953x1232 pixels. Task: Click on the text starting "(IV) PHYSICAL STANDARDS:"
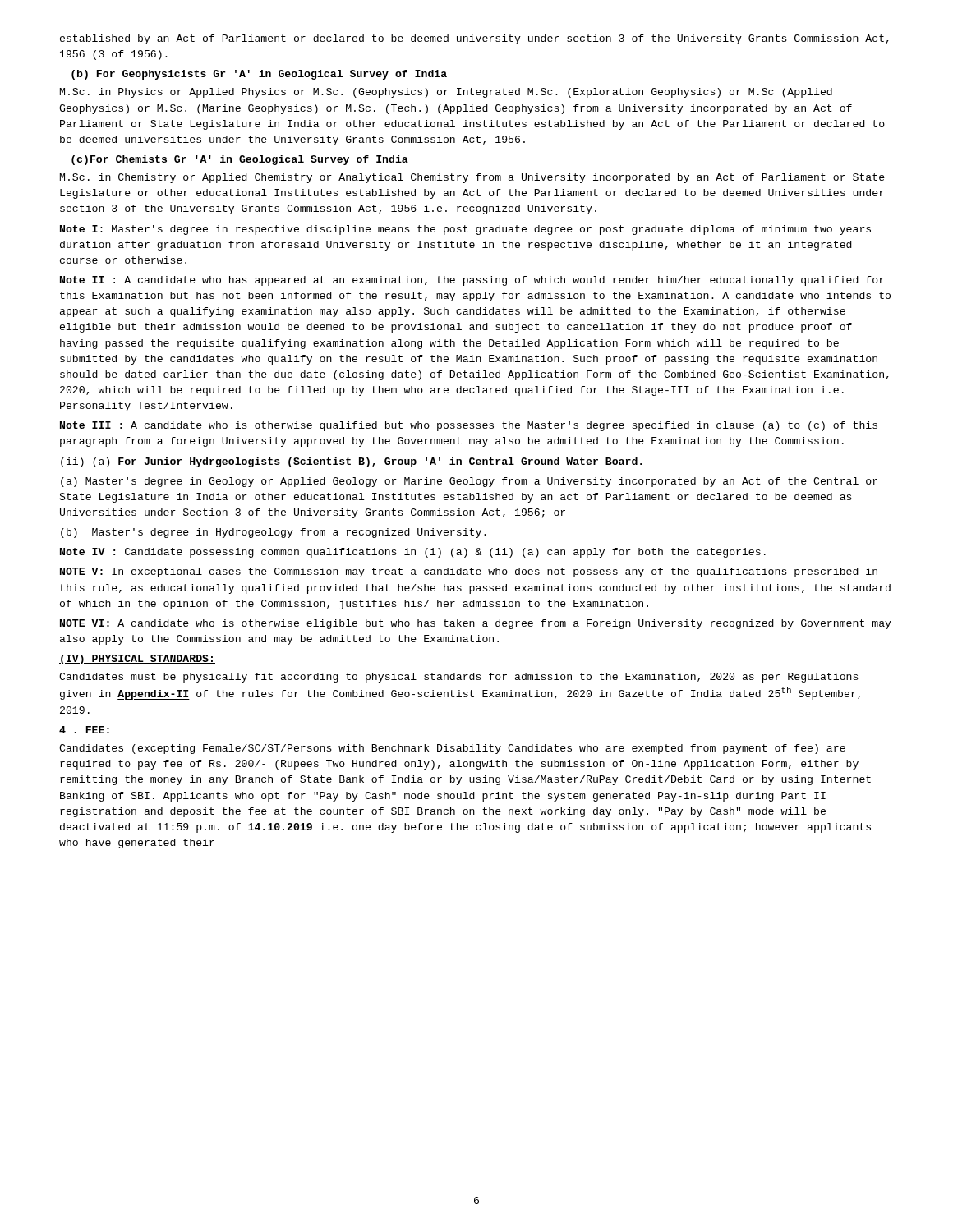pyautogui.click(x=137, y=659)
